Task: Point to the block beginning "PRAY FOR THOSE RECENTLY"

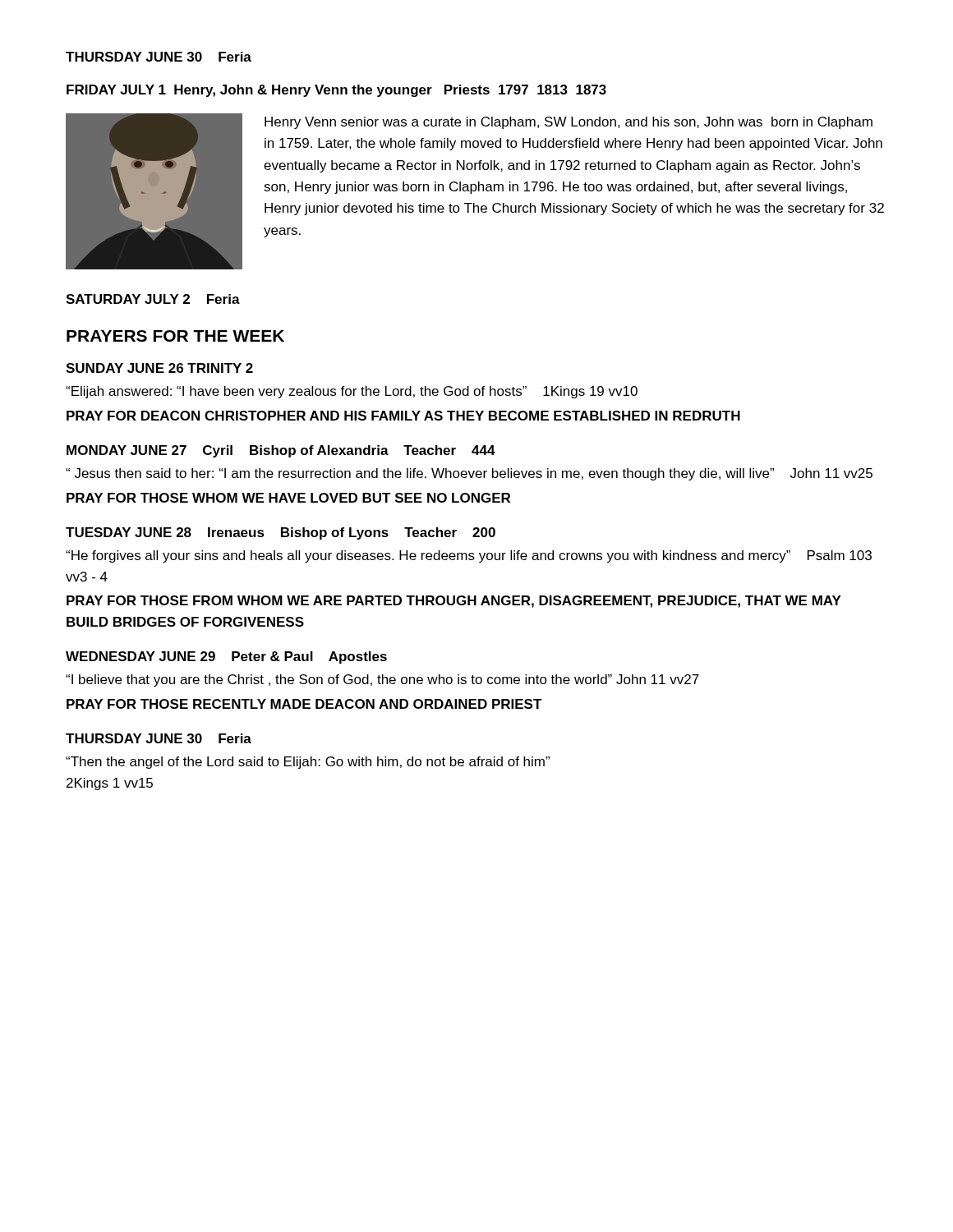Action: pyautogui.click(x=304, y=704)
